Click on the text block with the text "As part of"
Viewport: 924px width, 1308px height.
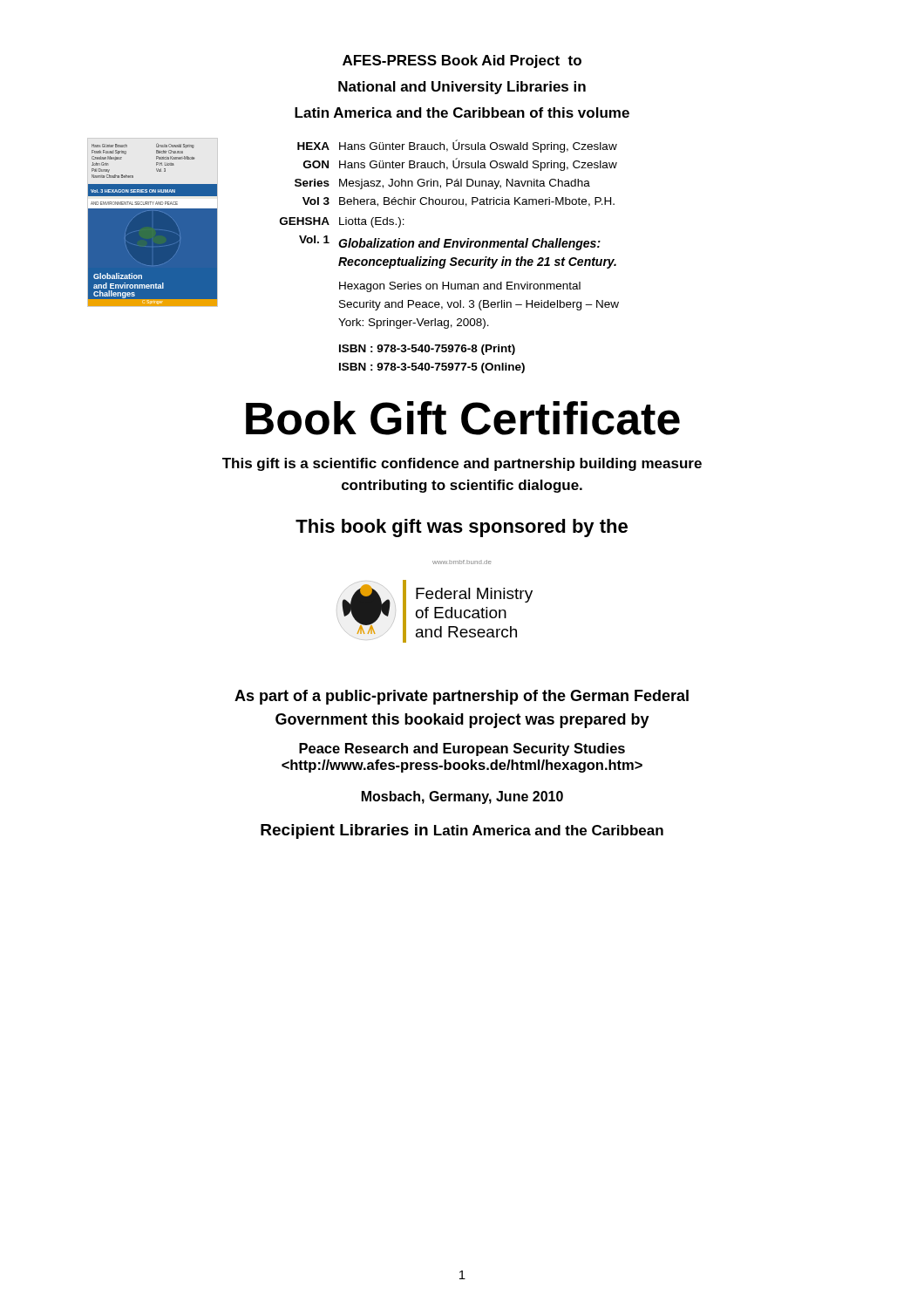(x=462, y=708)
